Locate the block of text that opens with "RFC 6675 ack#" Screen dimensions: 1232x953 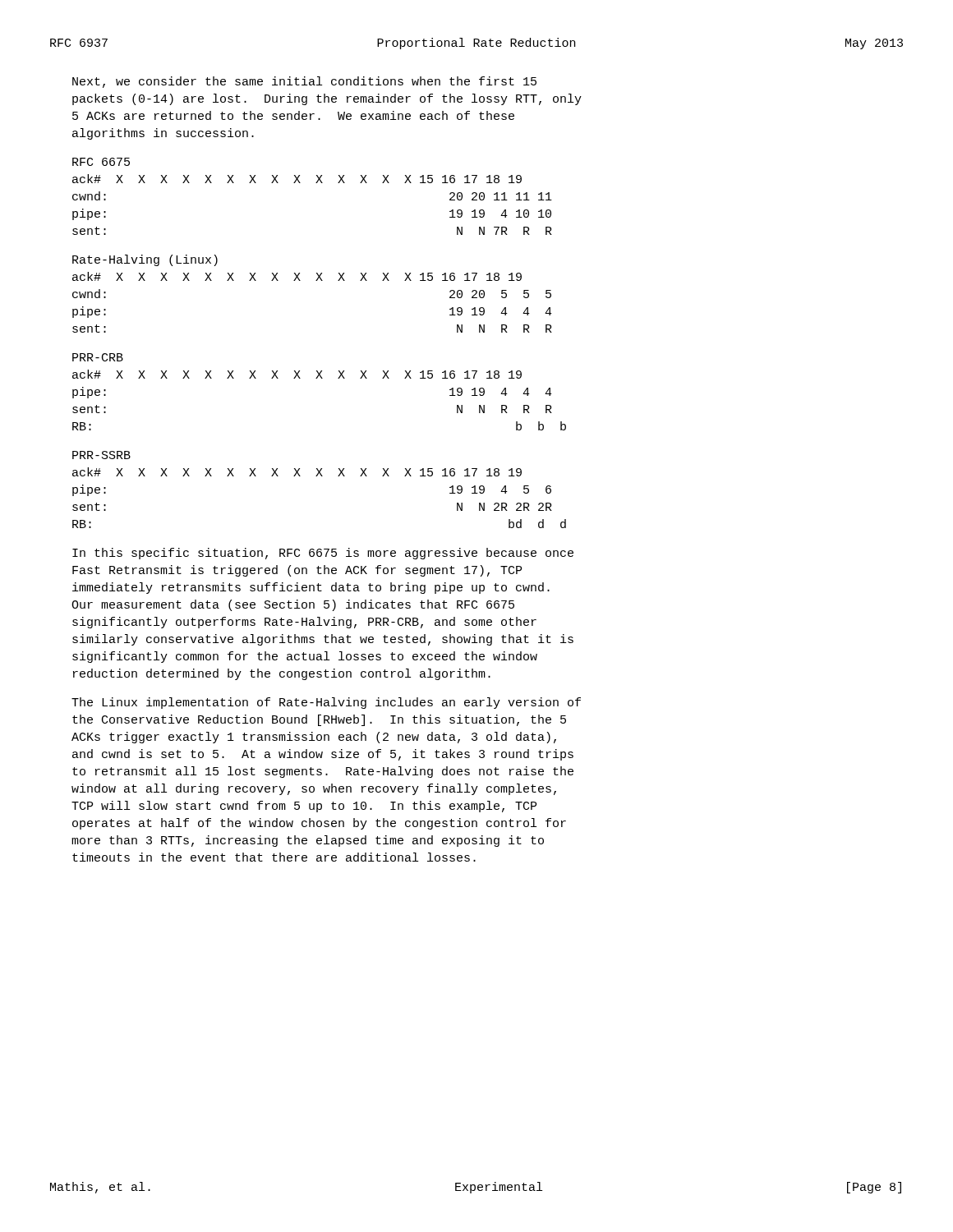[x=101, y=162]
